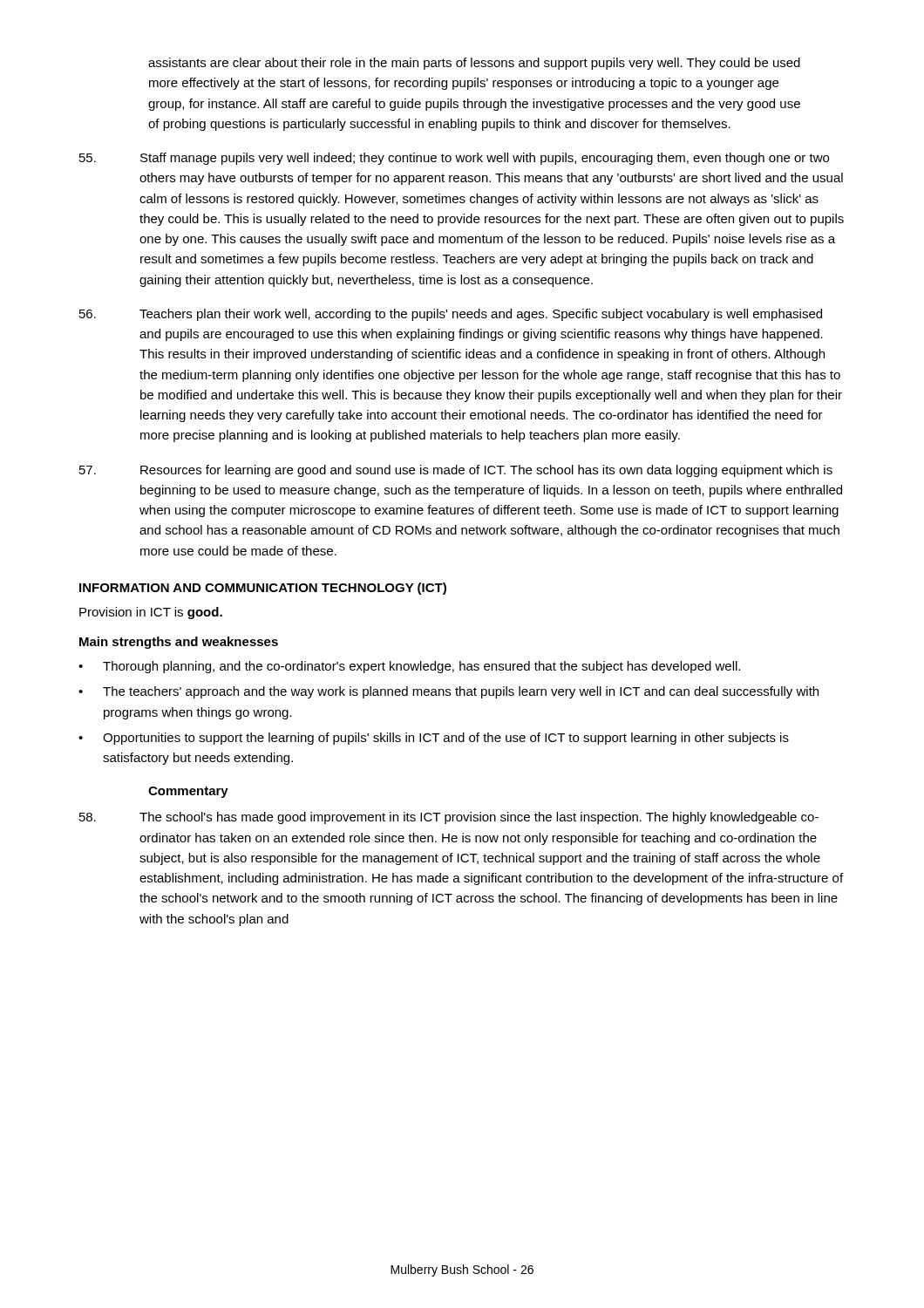Locate the text block starting "• The teachers' approach and the way work"

coord(462,701)
